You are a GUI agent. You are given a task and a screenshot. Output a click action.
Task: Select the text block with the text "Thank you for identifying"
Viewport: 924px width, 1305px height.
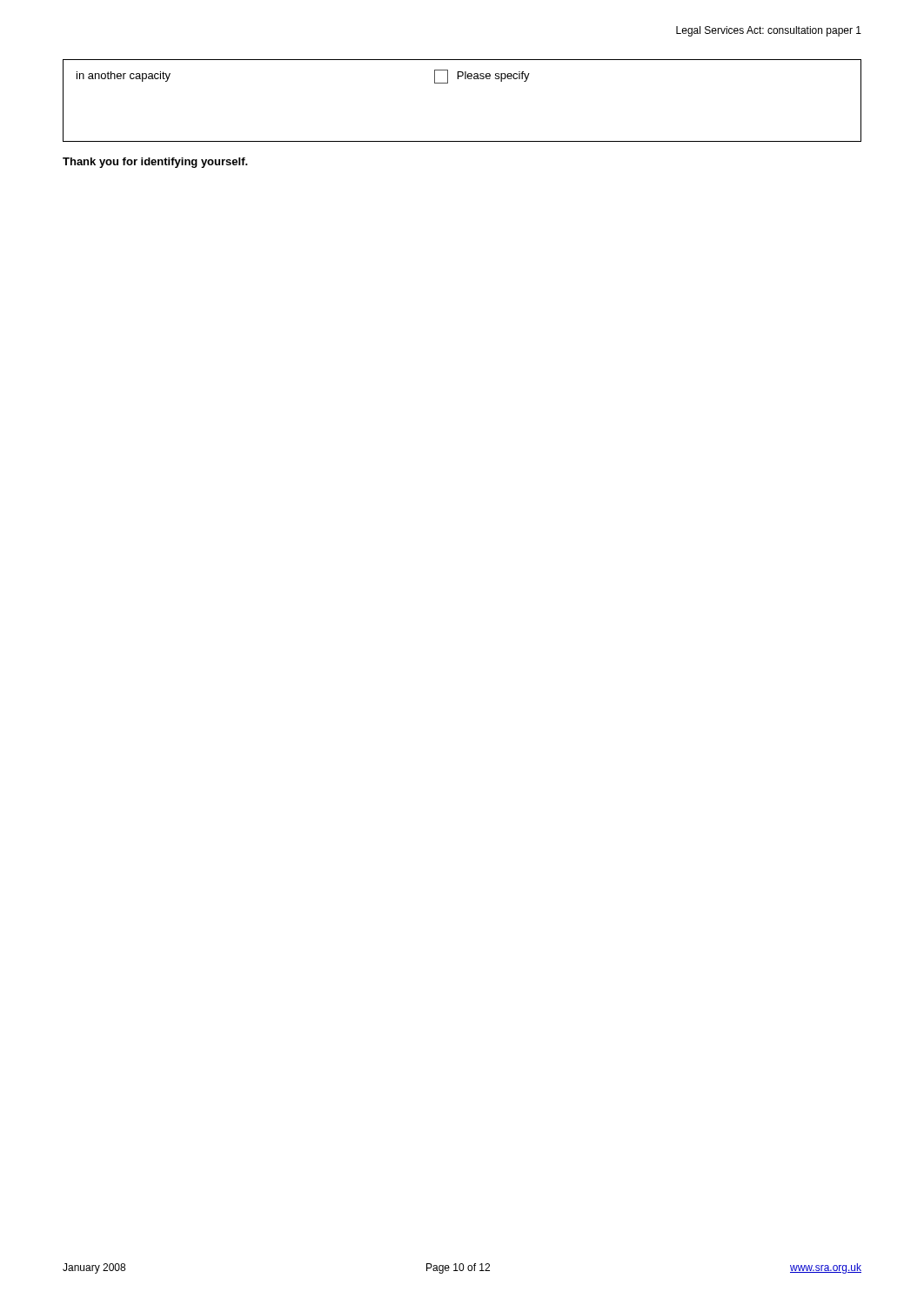coord(155,161)
